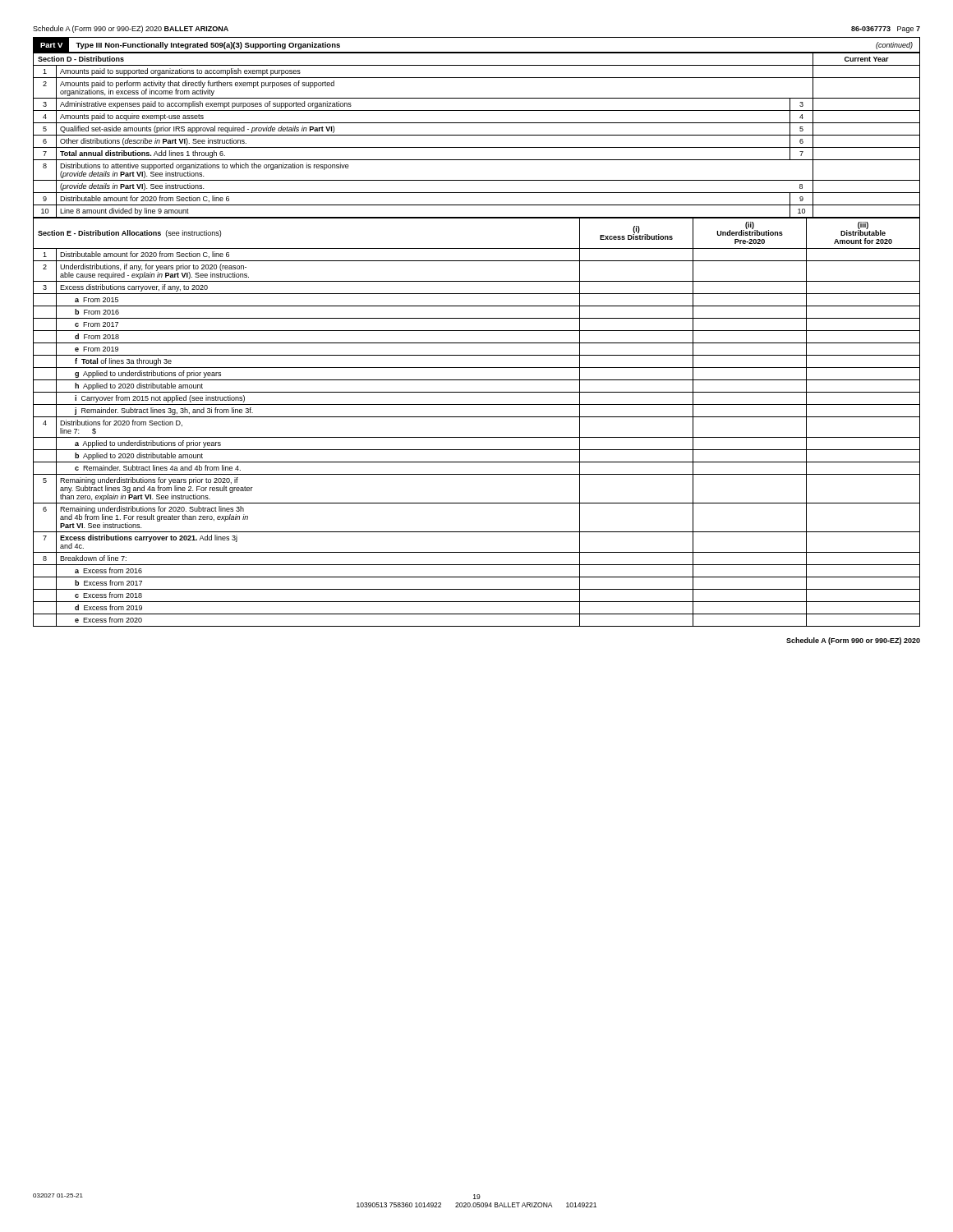Locate the section header containing "Part V Type III Non-Functionally Integrated"

(x=476, y=45)
